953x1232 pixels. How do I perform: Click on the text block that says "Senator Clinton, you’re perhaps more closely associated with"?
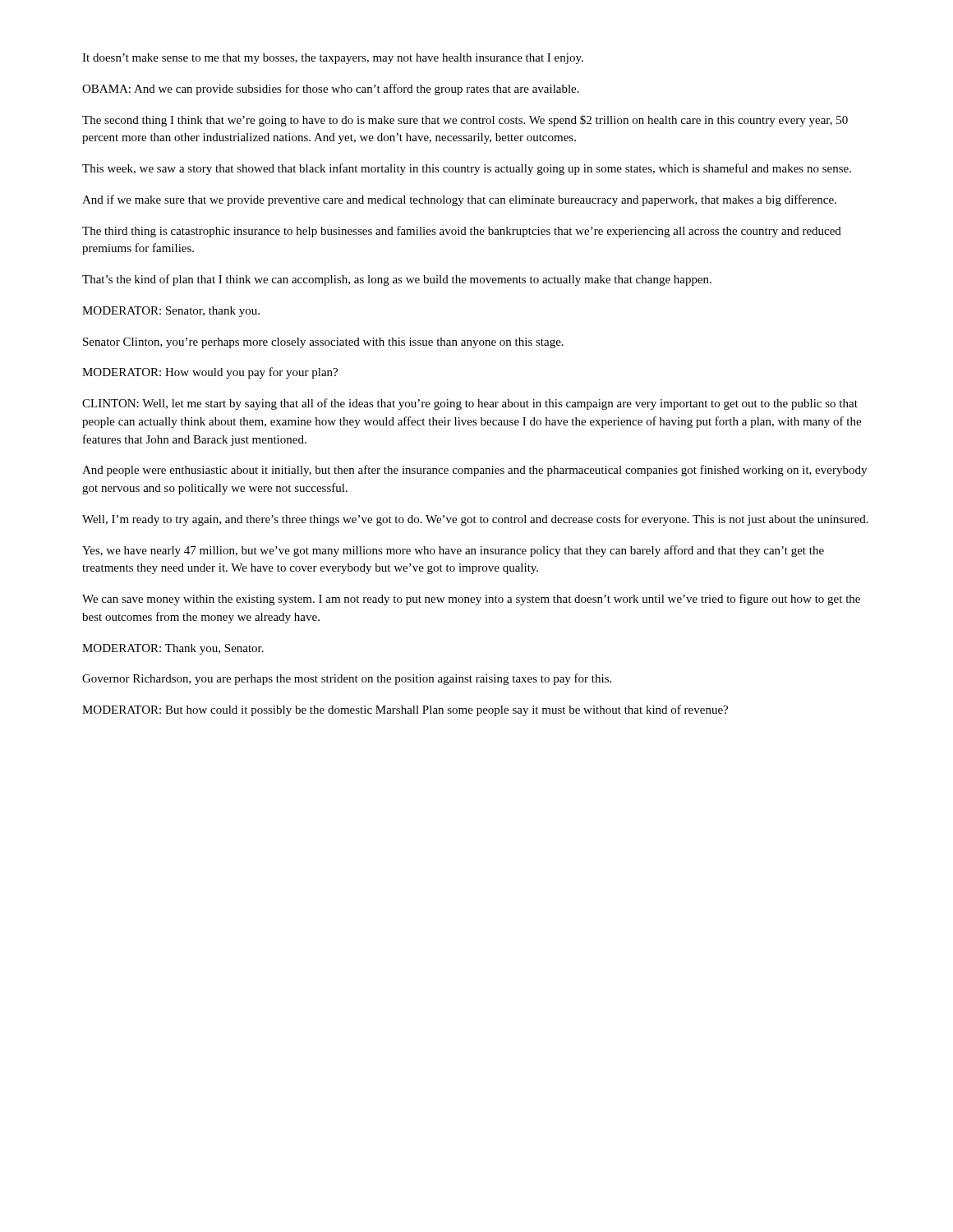coord(323,341)
